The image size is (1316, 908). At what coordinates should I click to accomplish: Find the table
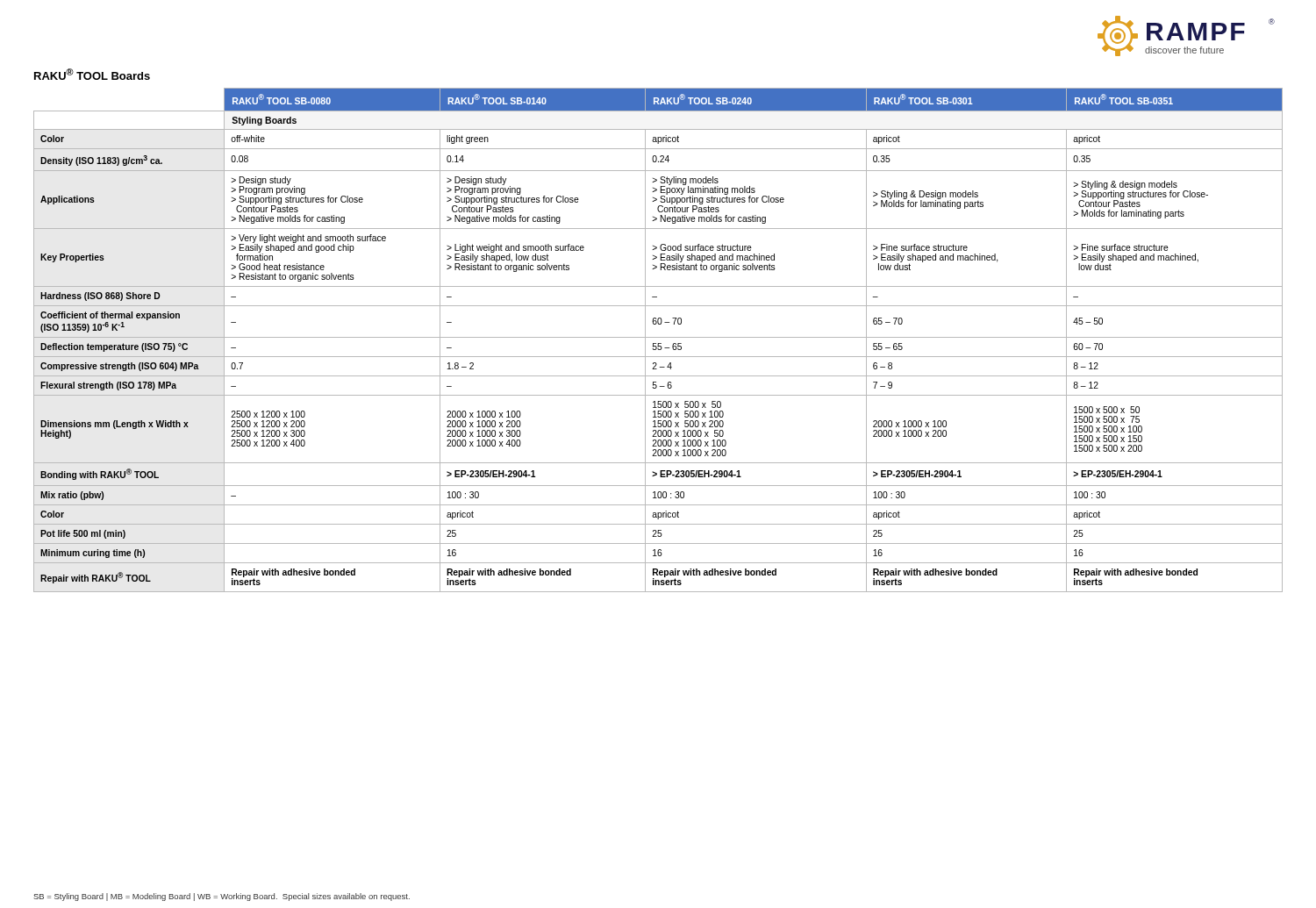658,486
